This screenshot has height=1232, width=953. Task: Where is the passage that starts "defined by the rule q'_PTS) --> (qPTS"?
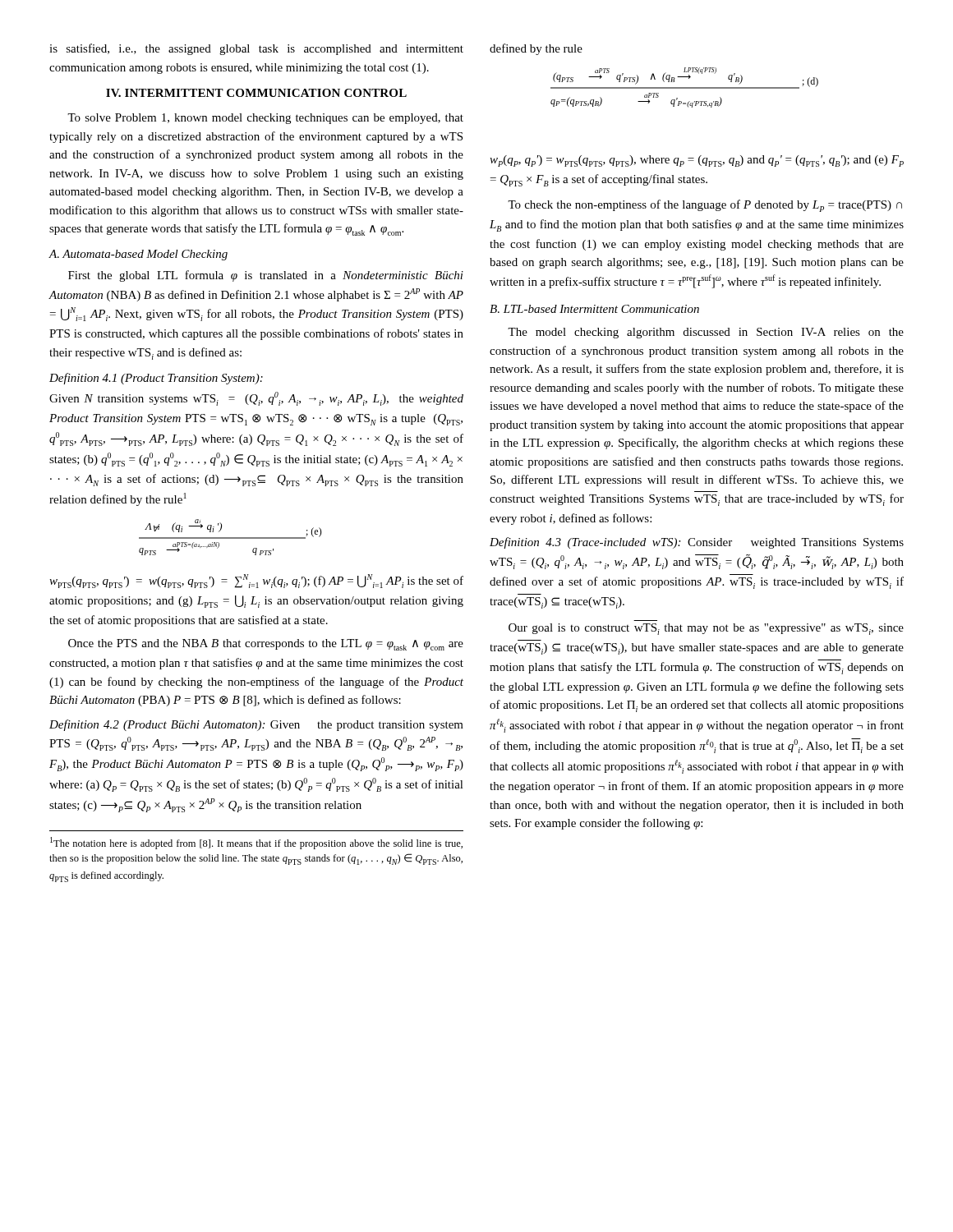(x=697, y=165)
